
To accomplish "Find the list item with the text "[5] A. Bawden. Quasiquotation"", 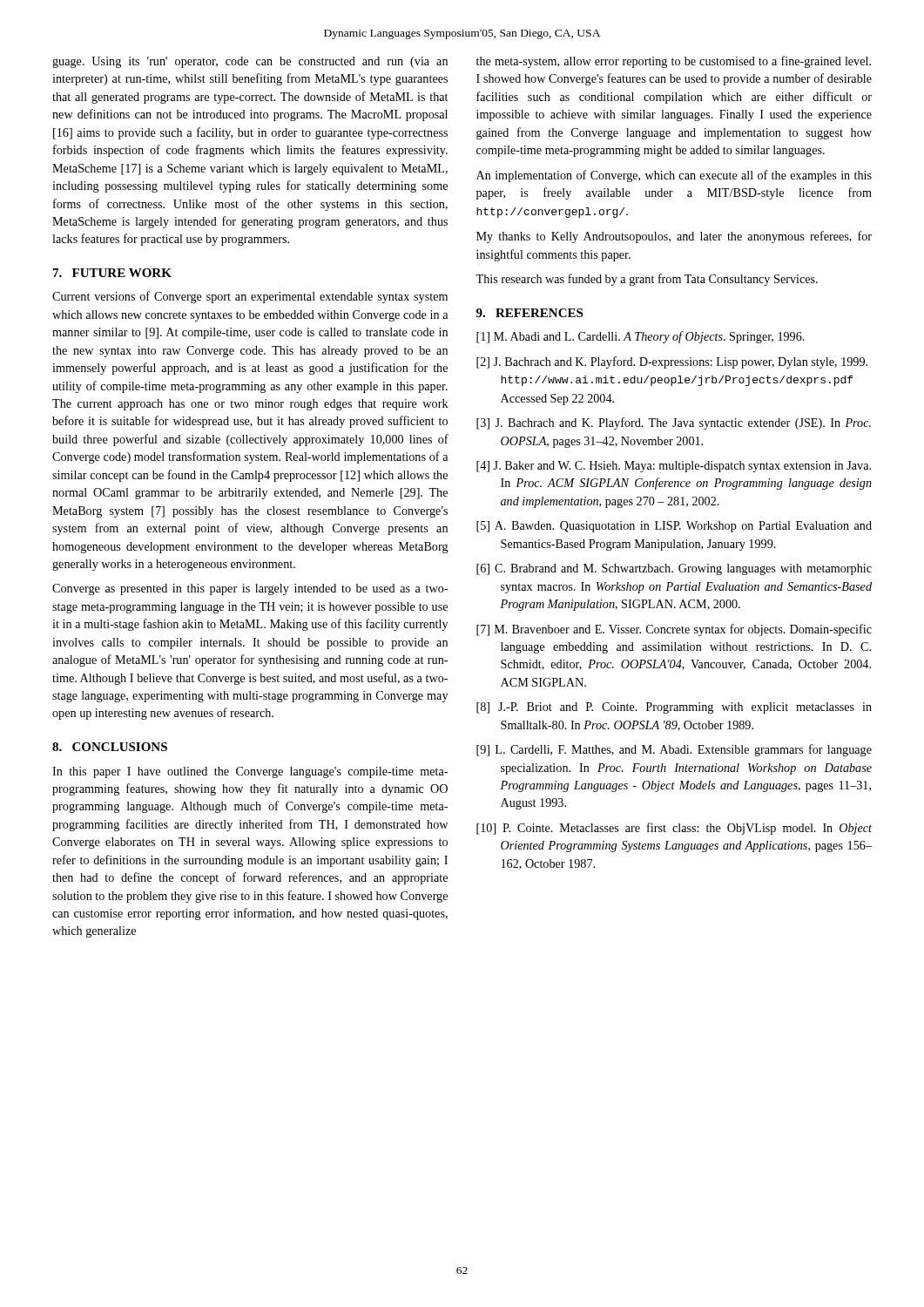I will (x=674, y=535).
